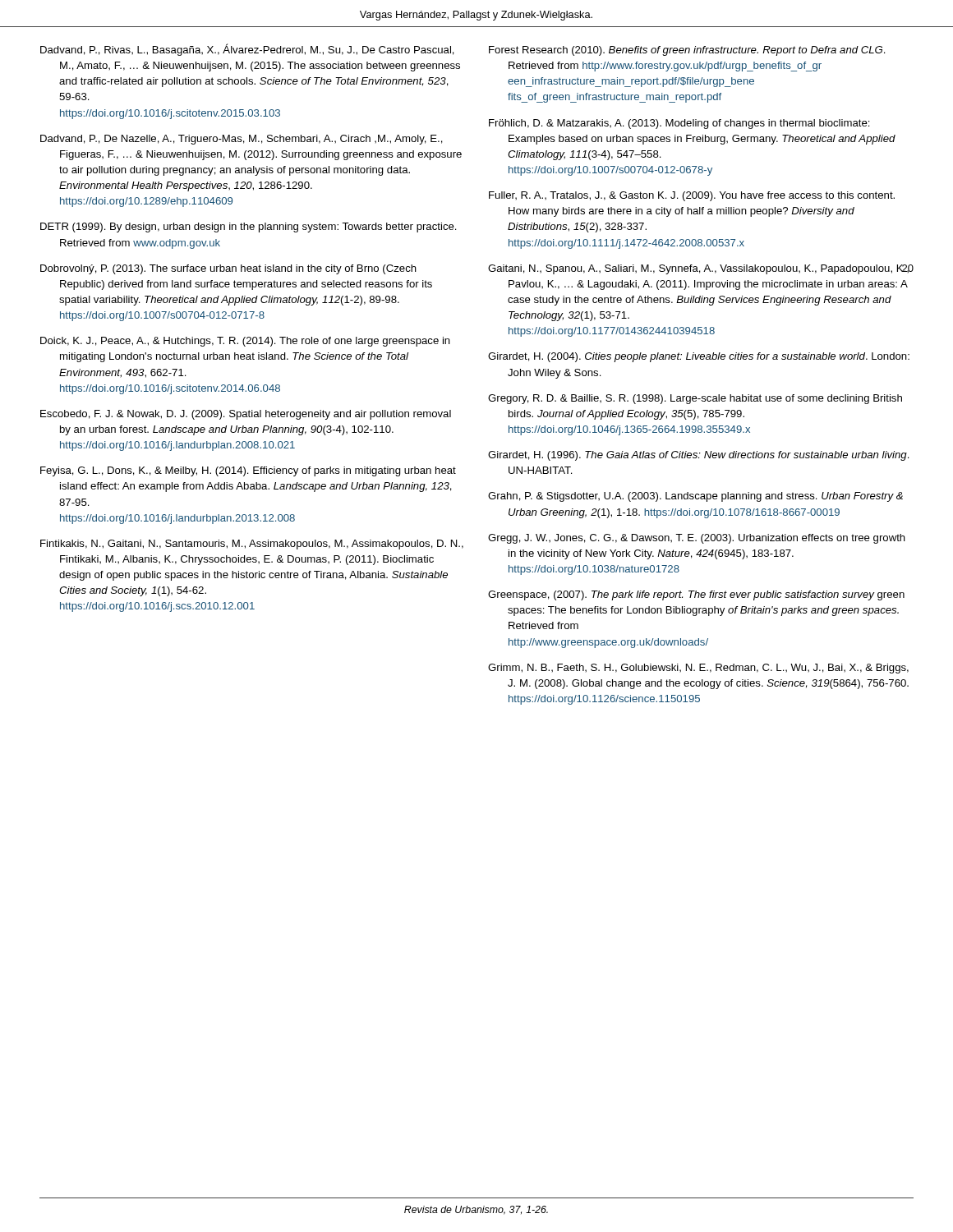Select the text starting "Fuller, R. A., Tratalos, J., & Gaston K."
Viewport: 953px width, 1232px height.
692,219
